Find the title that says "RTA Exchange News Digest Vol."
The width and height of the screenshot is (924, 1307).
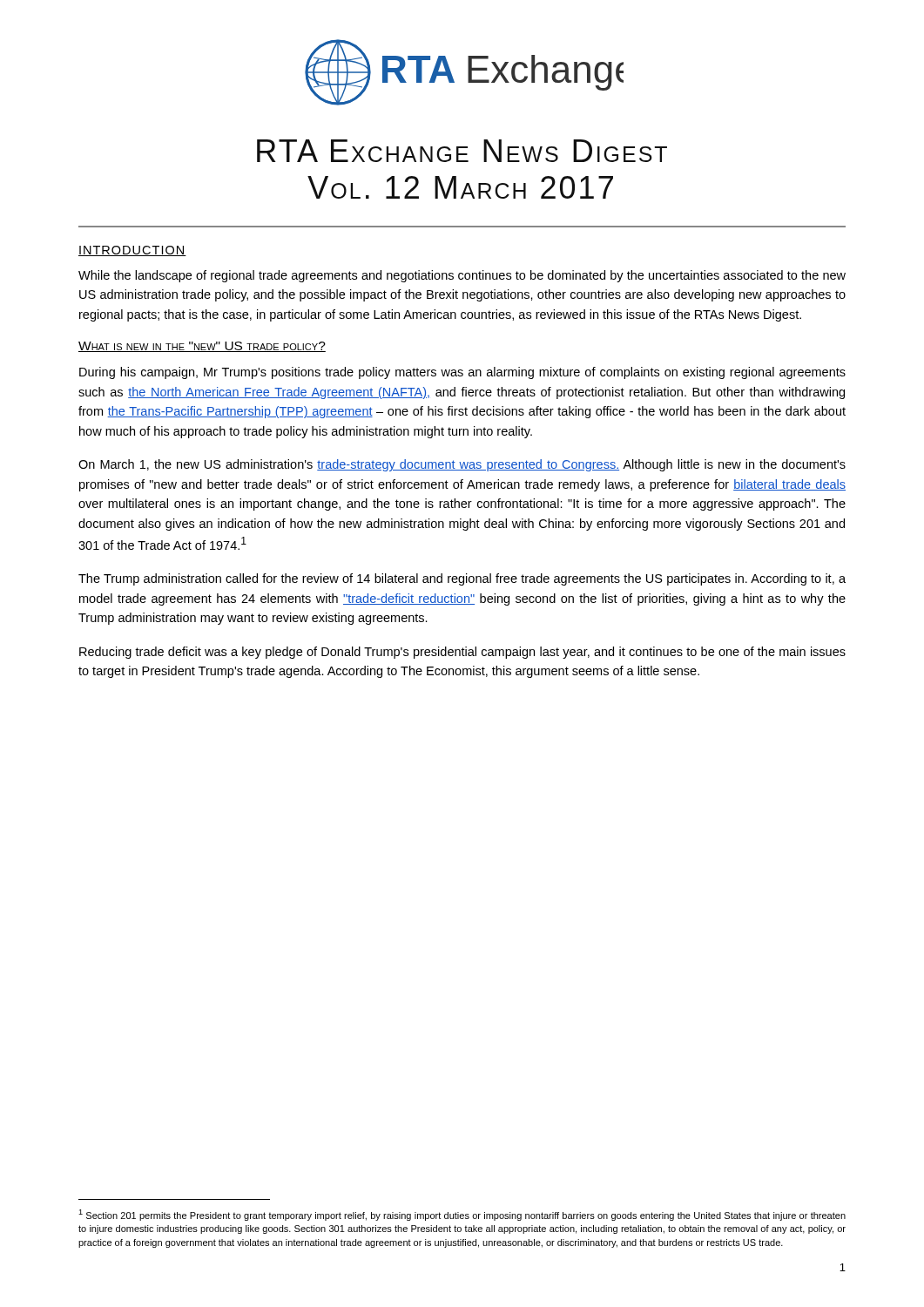462,170
